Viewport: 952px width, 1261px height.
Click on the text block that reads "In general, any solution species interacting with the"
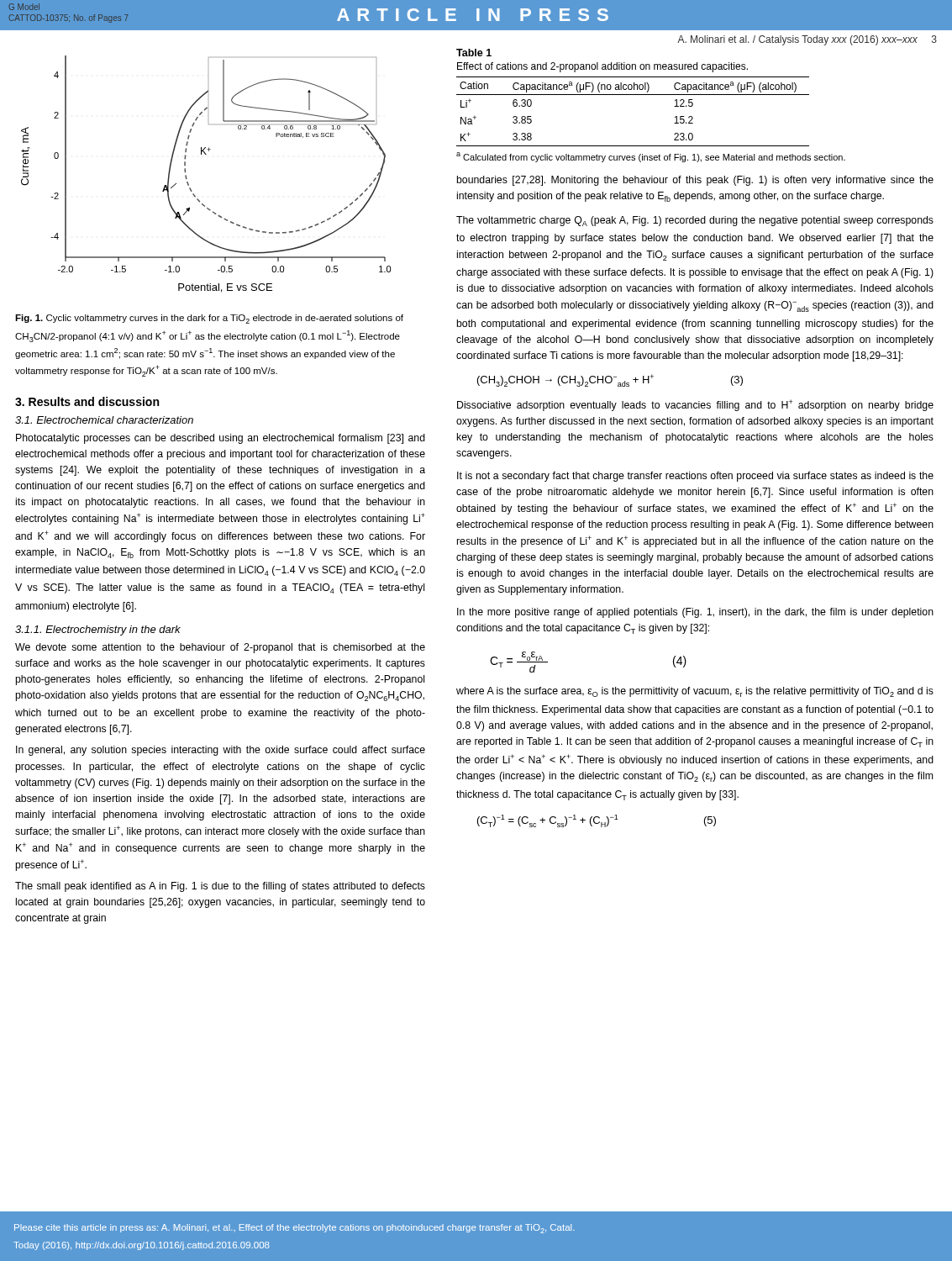(220, 808)
